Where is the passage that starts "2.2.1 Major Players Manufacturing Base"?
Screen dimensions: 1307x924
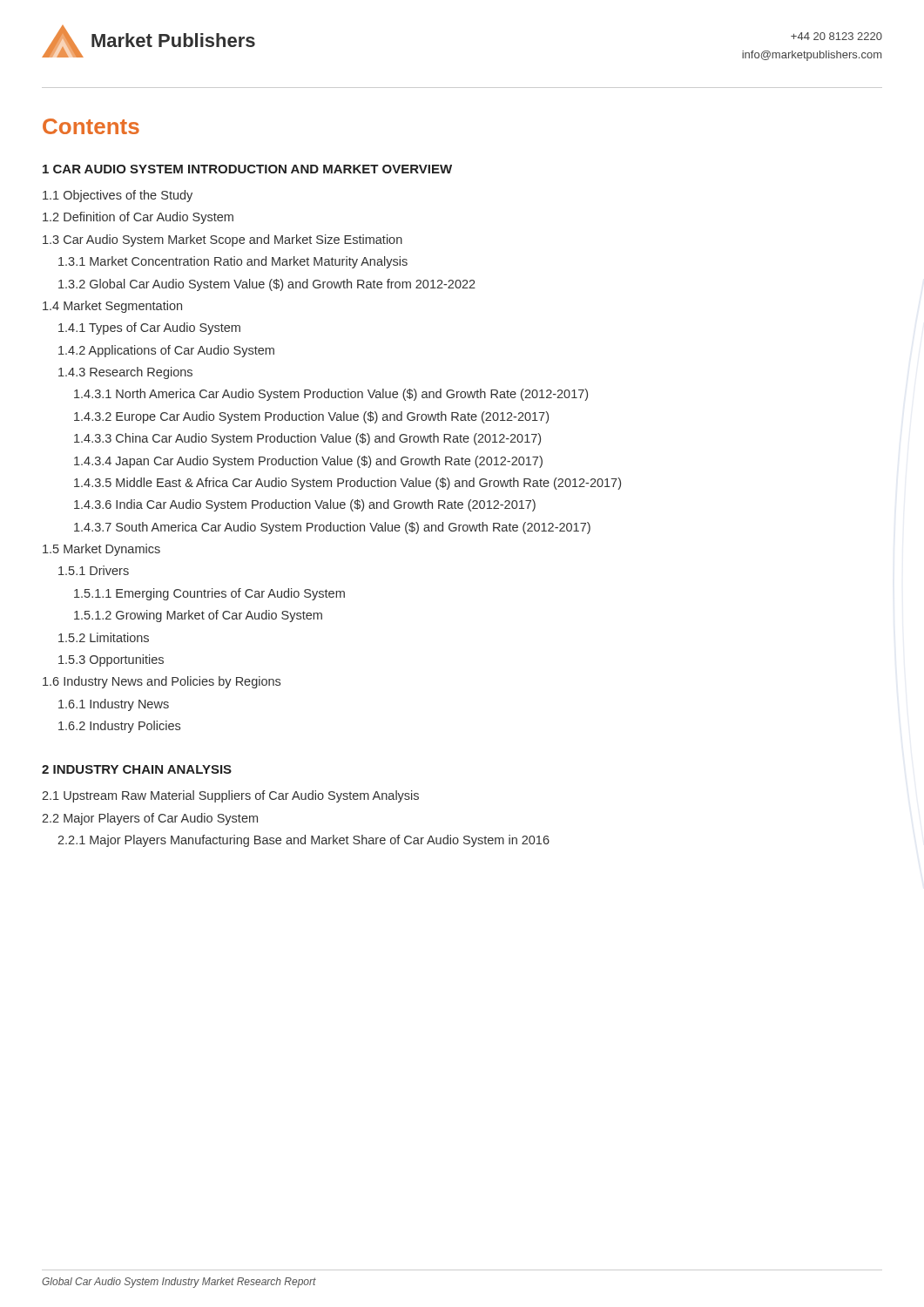coord(303,840)
